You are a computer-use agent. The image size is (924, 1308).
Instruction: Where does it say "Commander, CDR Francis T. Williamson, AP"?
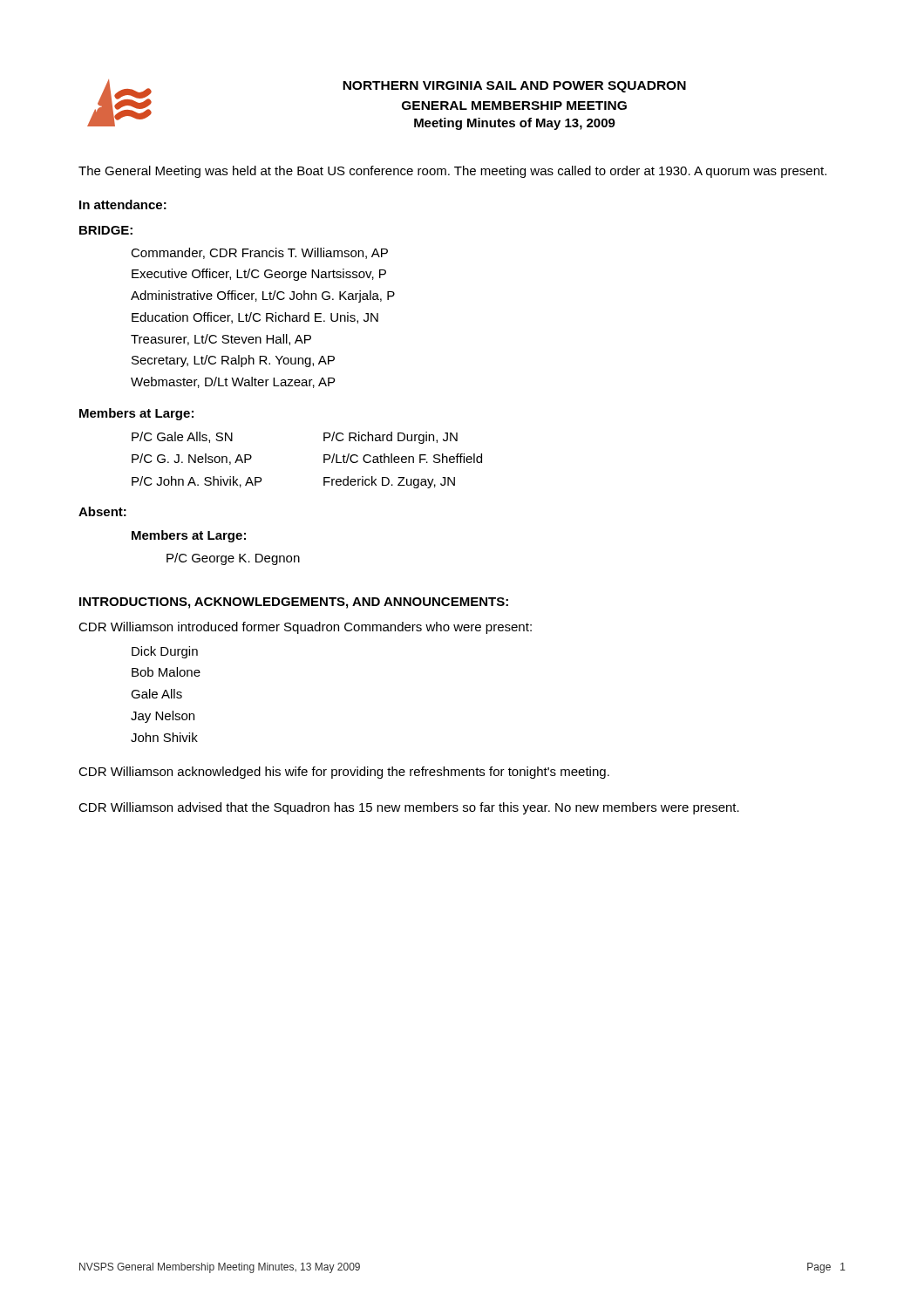pos(260,252)
